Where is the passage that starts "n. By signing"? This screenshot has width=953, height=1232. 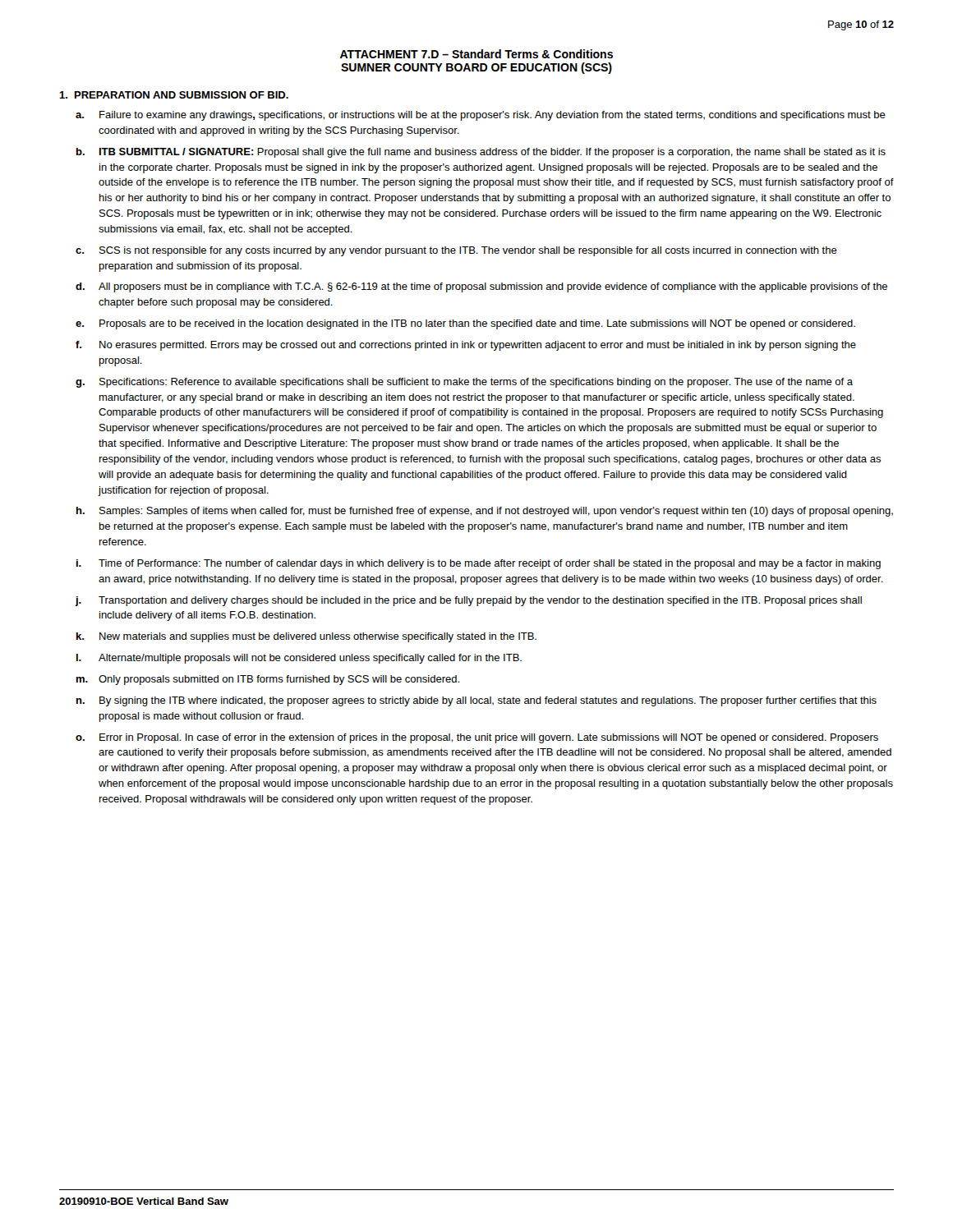pyautogui.click(x=485, y=709)
